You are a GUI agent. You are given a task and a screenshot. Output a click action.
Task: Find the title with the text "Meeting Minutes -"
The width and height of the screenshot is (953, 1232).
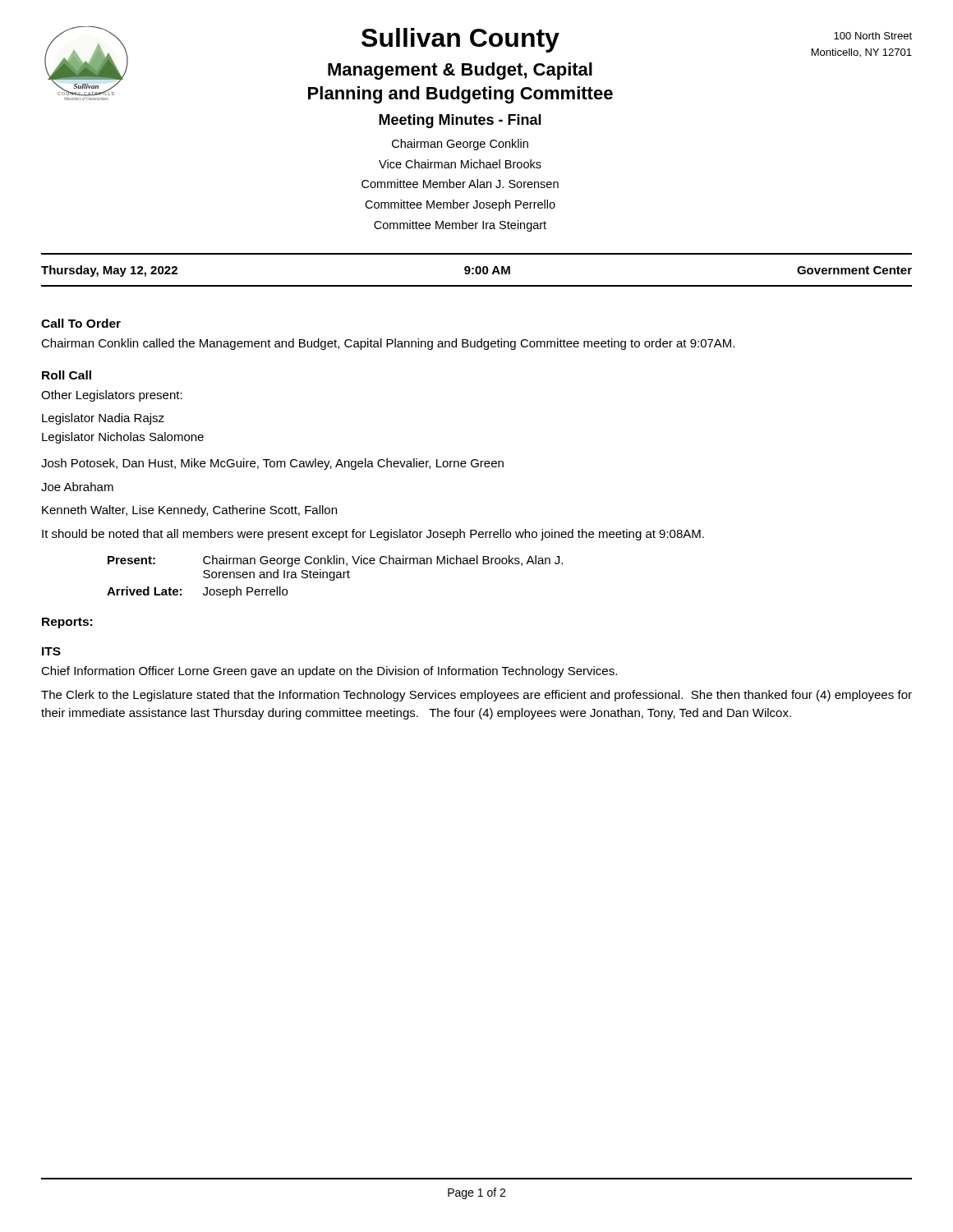pyautogui.click(x=460, y=120)
